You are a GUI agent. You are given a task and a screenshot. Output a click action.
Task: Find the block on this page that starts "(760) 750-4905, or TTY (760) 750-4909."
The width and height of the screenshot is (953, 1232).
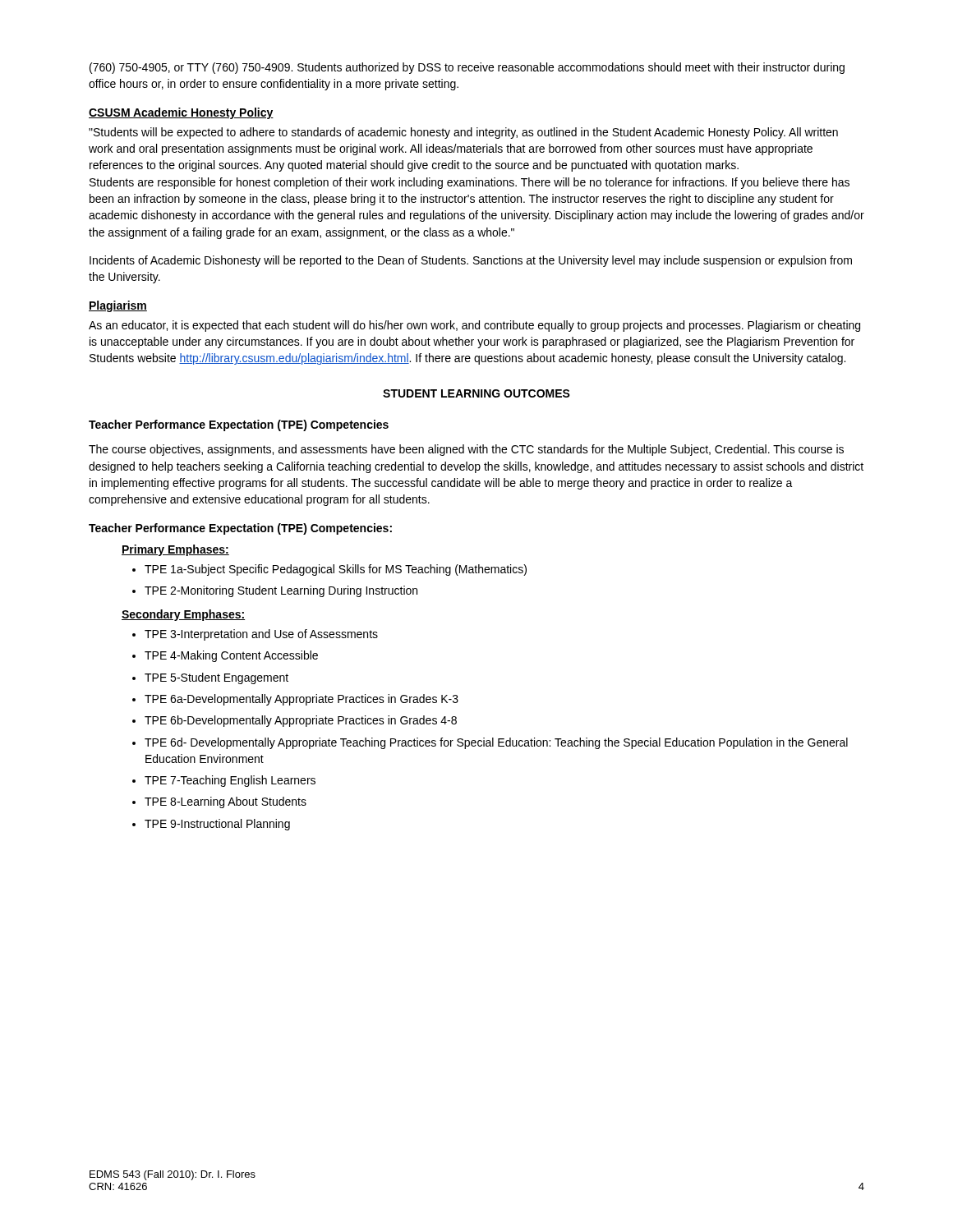click(467, 76)
